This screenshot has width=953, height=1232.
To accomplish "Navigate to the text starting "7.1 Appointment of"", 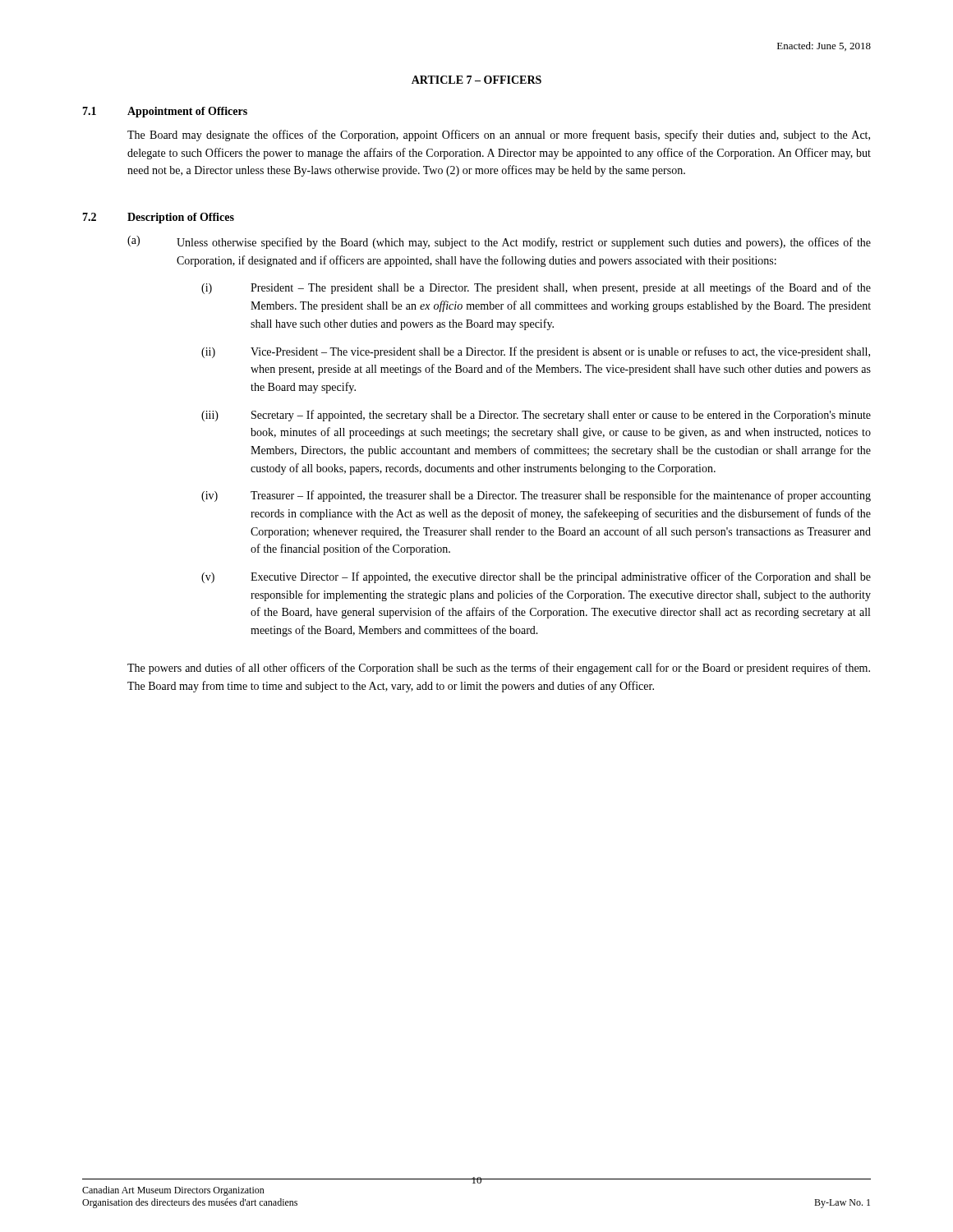I will pyautogui.click(x=476, y=148).
